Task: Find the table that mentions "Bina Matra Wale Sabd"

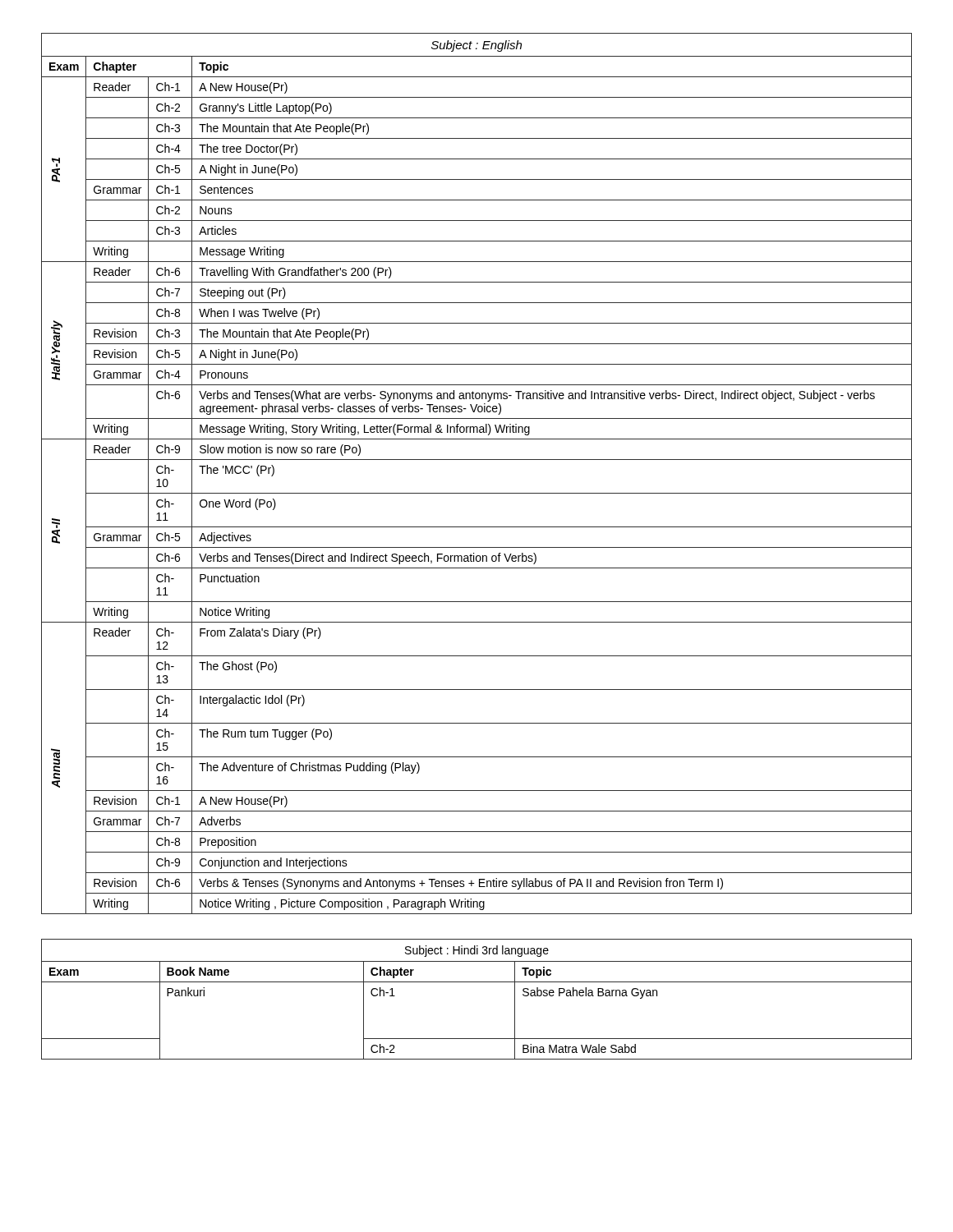Action: pos(476,999)
